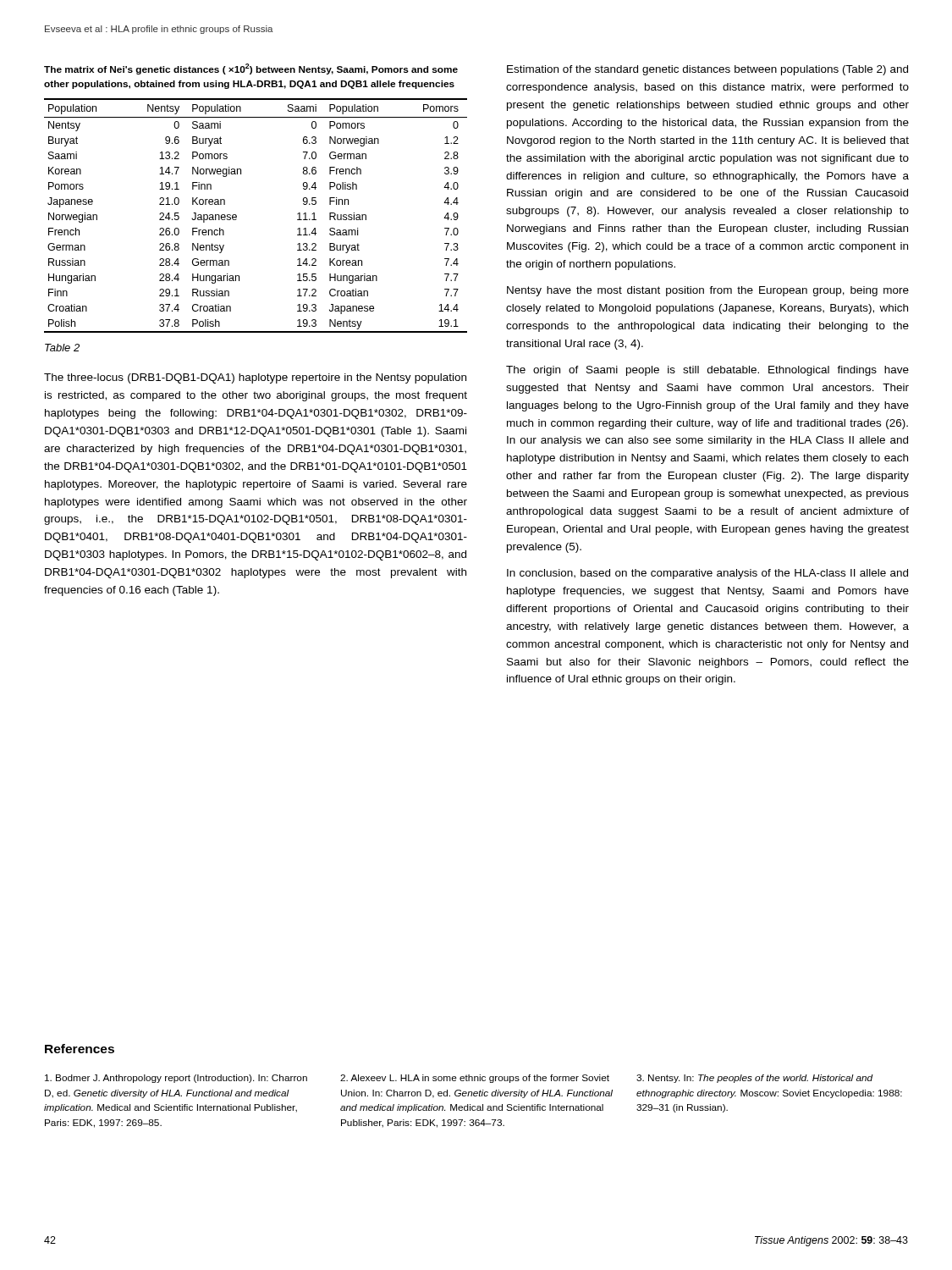Locate the text block with the text "Nentsy have the most distant position"
Viewport: 952px width, 1270px height.
click(707, 317)
